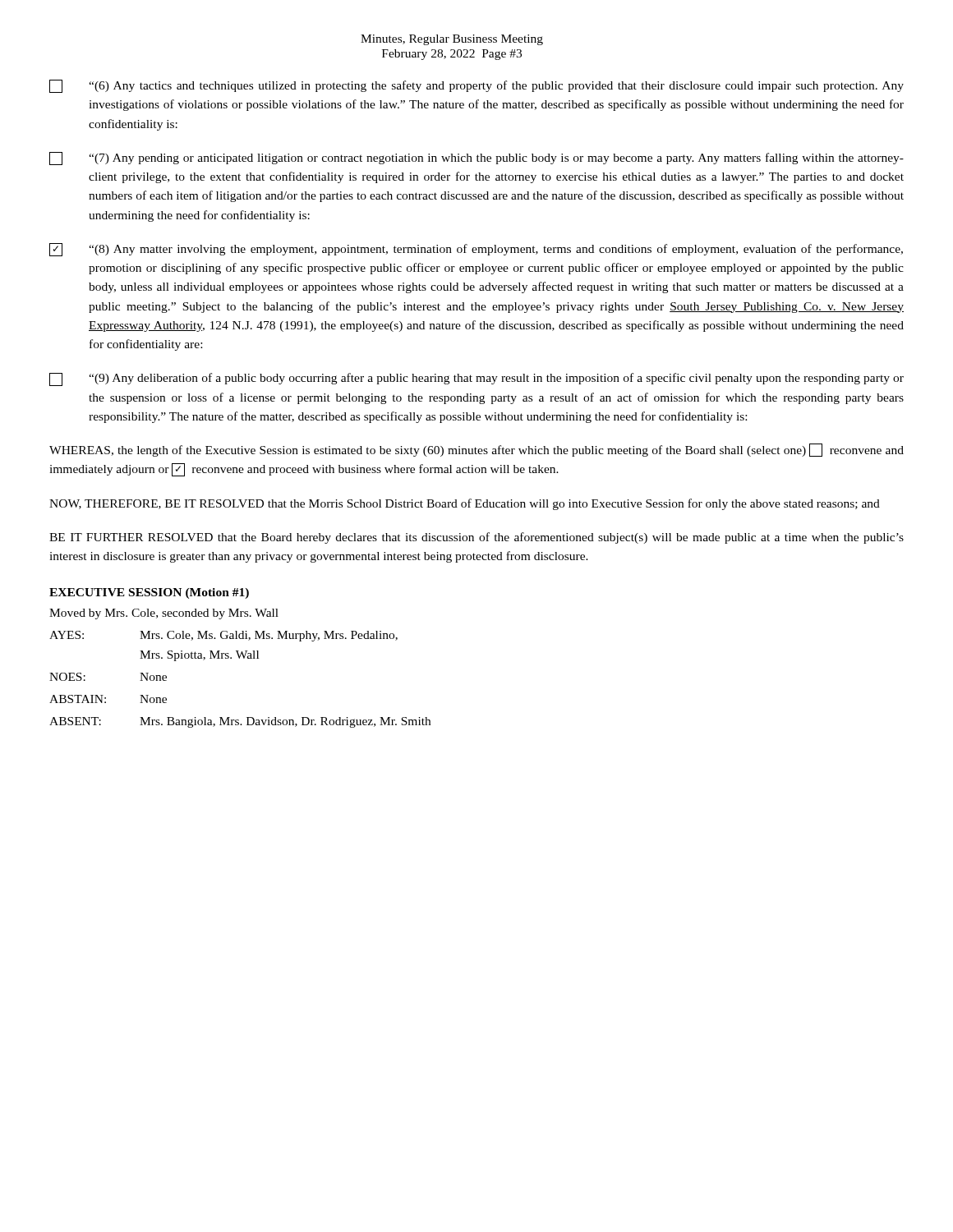Locate the region starting "BE IT FURTHER"
This screenshot has width=953, height=1232.
pyautogui.click(x=476, y=546)
